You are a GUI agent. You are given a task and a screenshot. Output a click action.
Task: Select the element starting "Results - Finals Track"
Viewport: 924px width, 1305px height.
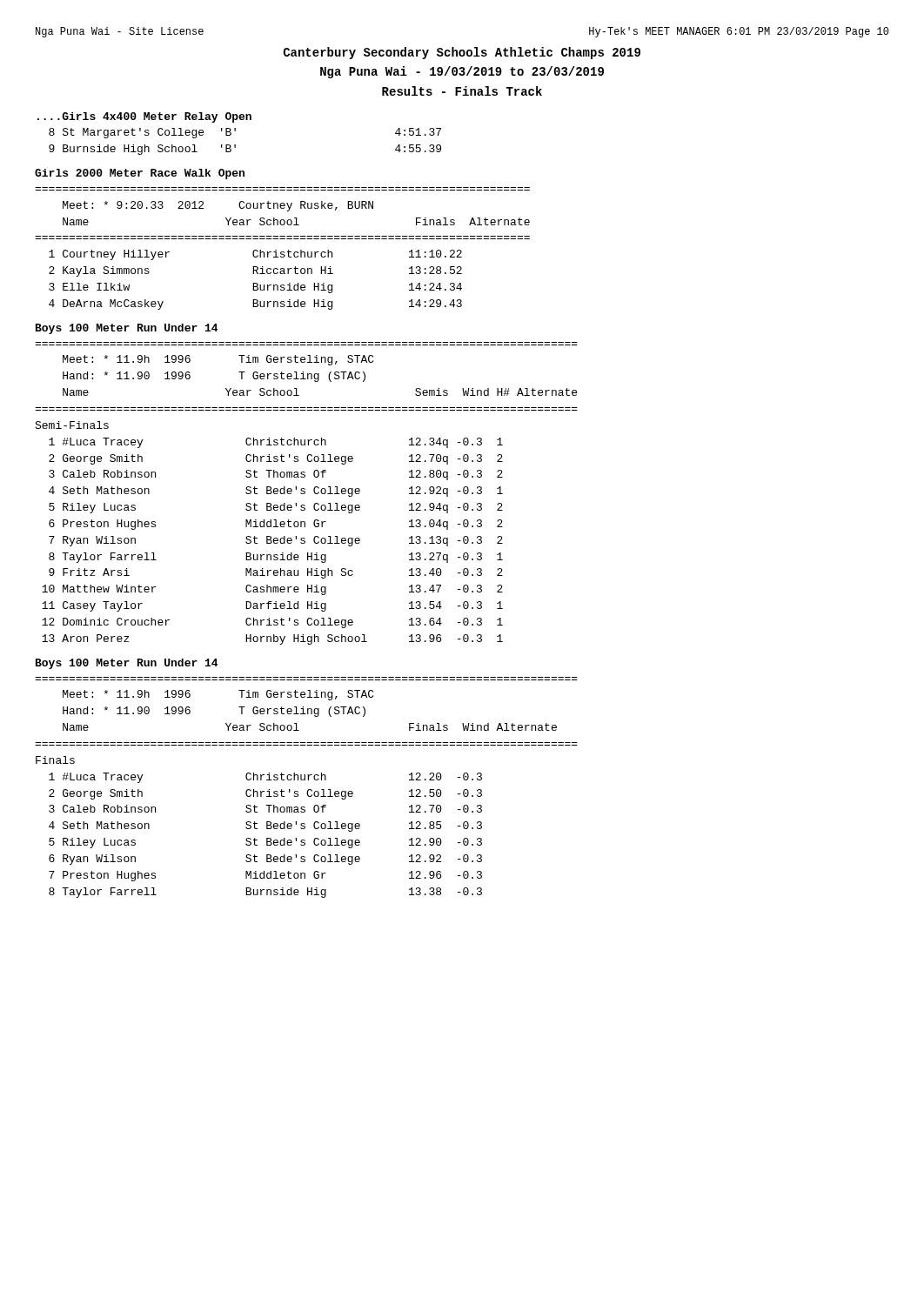[x=462, y=92]
